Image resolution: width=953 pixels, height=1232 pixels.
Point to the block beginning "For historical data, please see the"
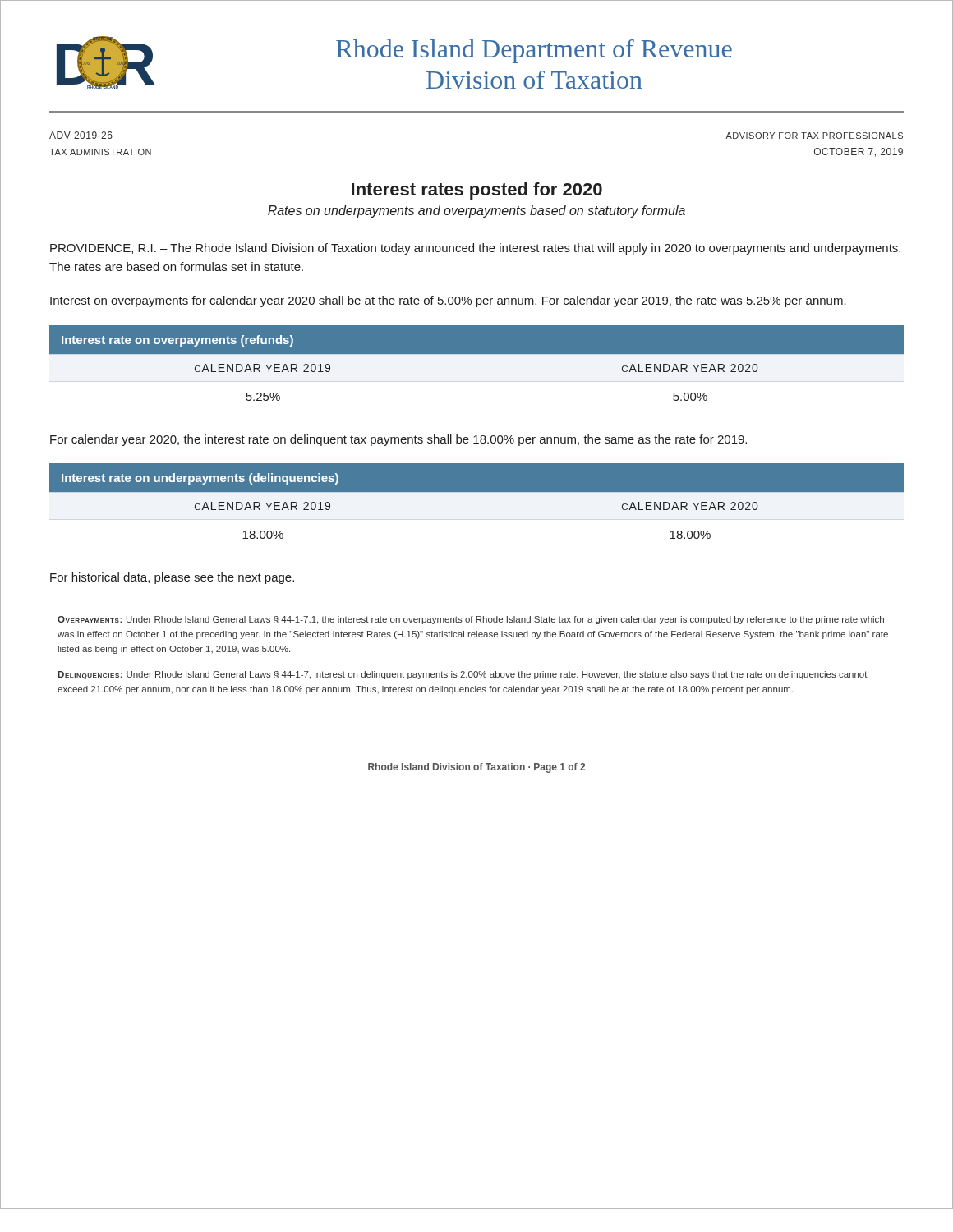[172, 577]
